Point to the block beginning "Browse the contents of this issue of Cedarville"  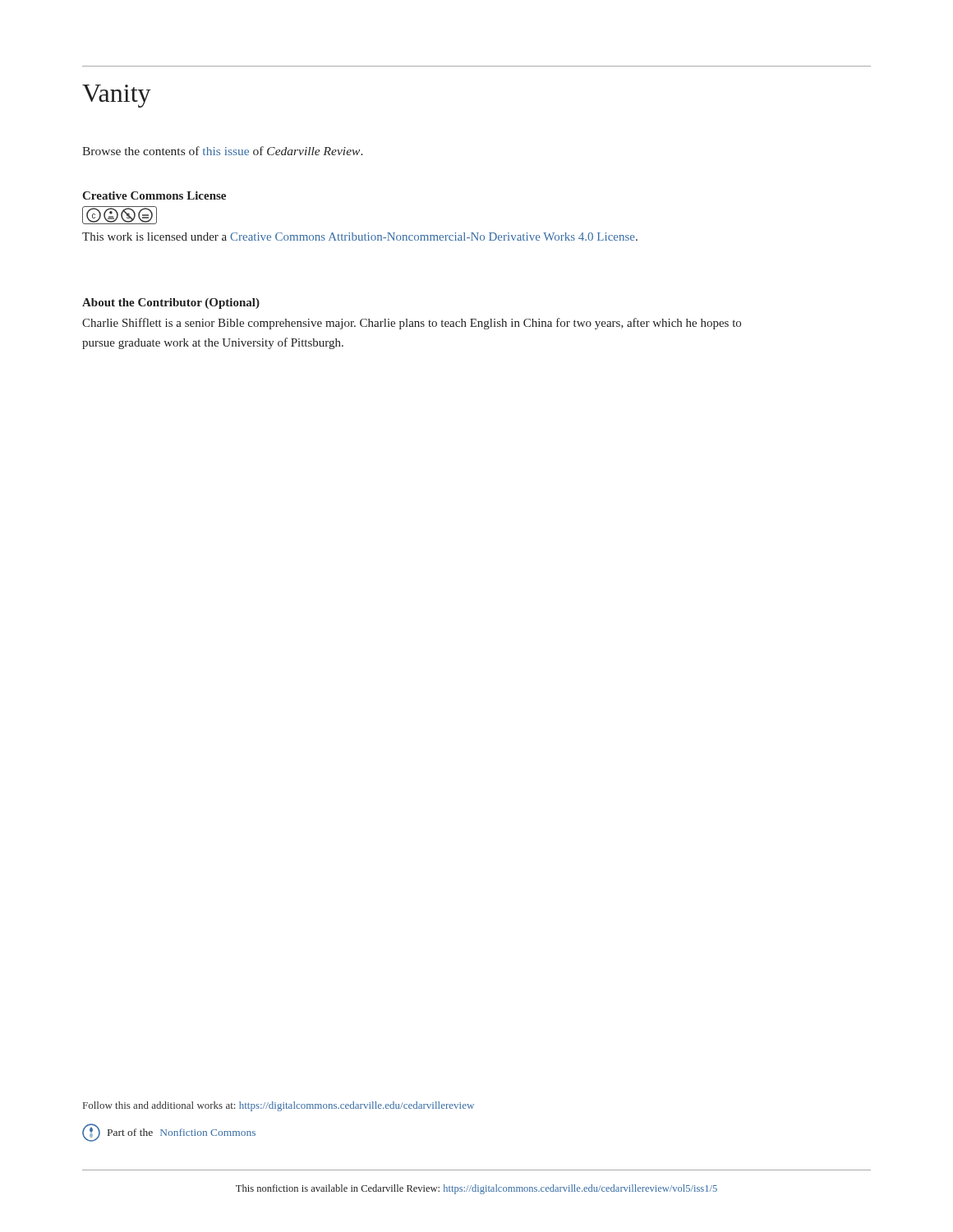click(x=223, y=151)
